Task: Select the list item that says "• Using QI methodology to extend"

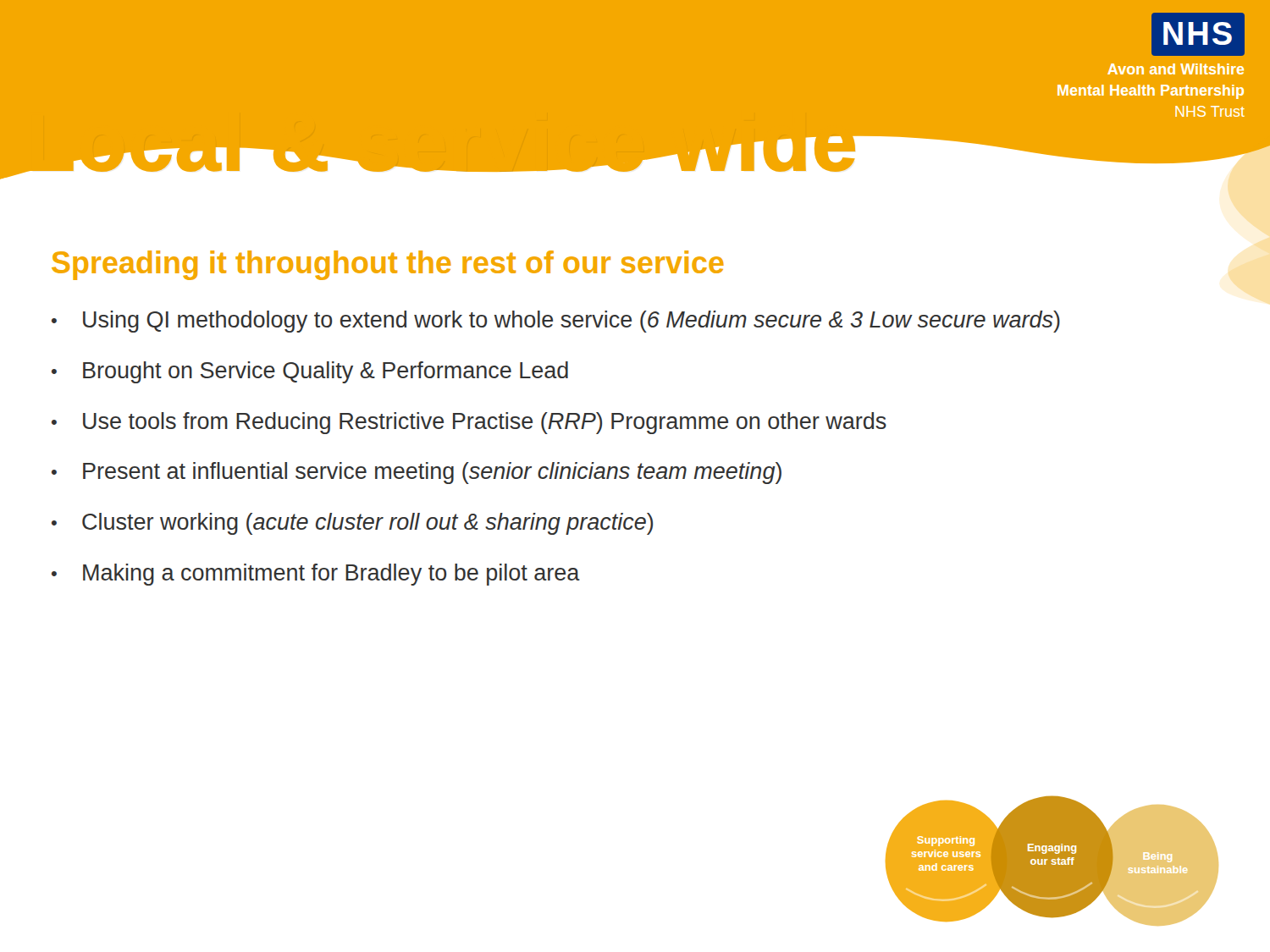Action: click(x=635, y=321)
